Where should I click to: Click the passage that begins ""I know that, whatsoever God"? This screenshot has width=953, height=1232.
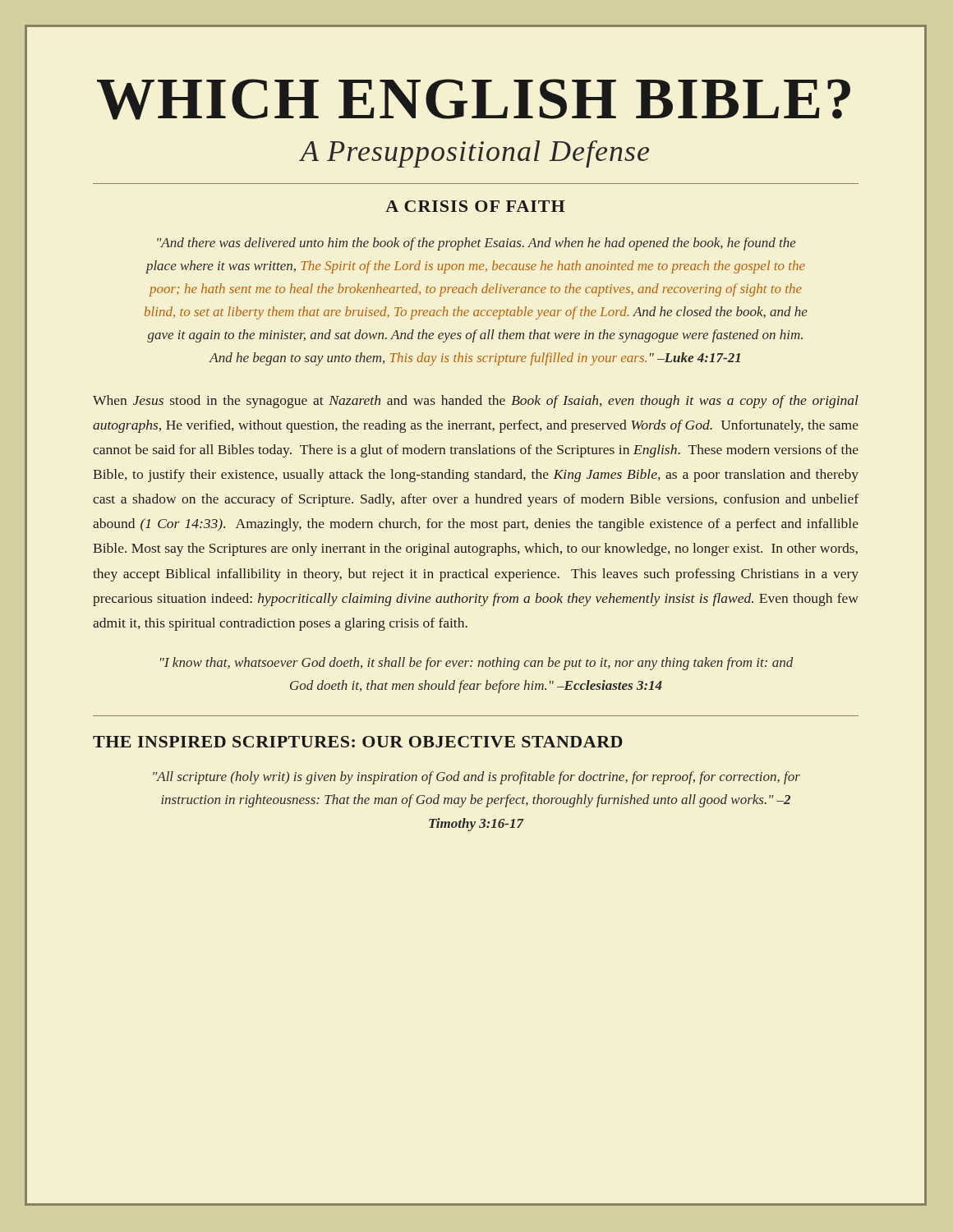[476, 674]
